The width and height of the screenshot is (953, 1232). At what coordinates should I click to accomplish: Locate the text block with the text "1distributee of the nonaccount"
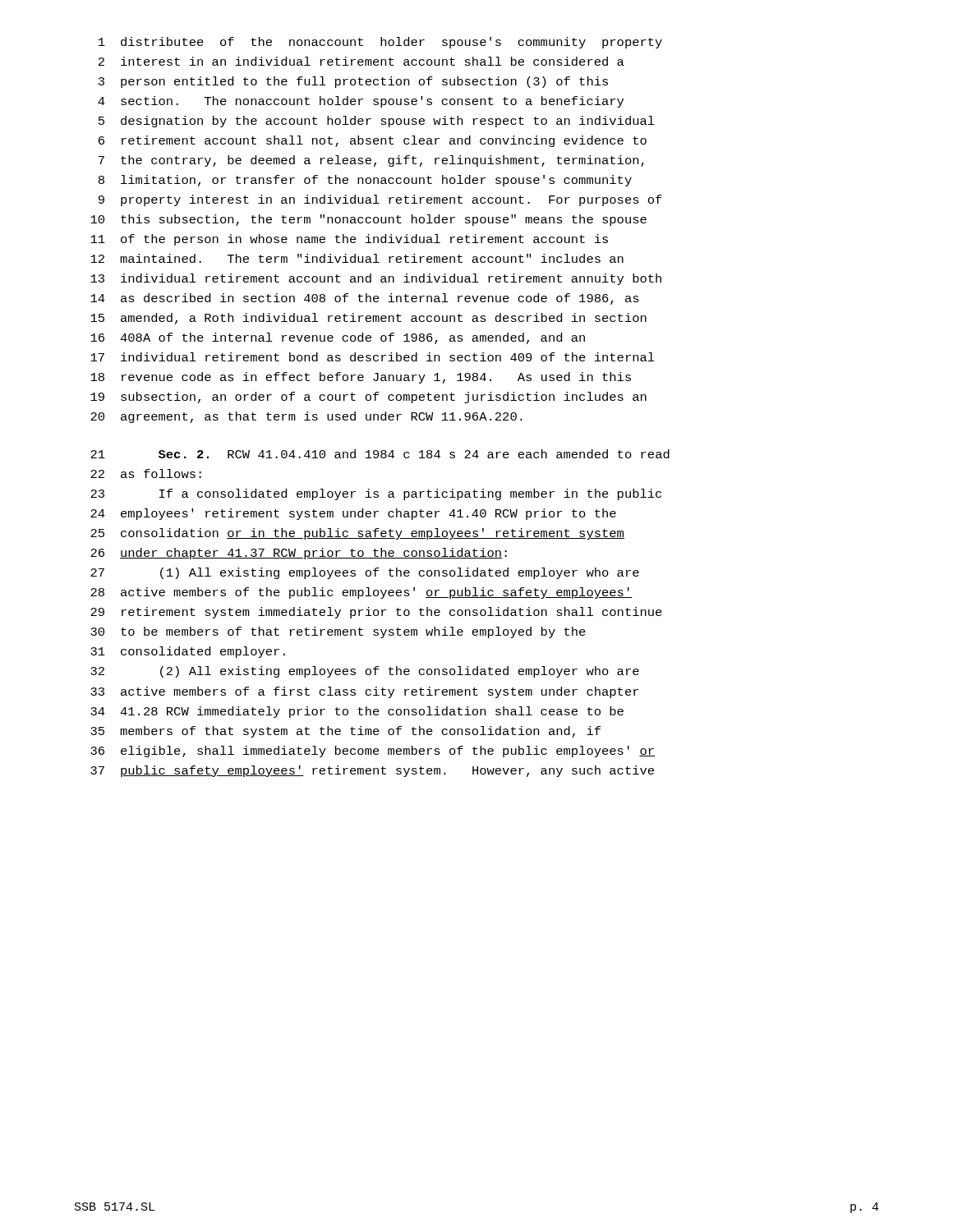click(476, 230)
